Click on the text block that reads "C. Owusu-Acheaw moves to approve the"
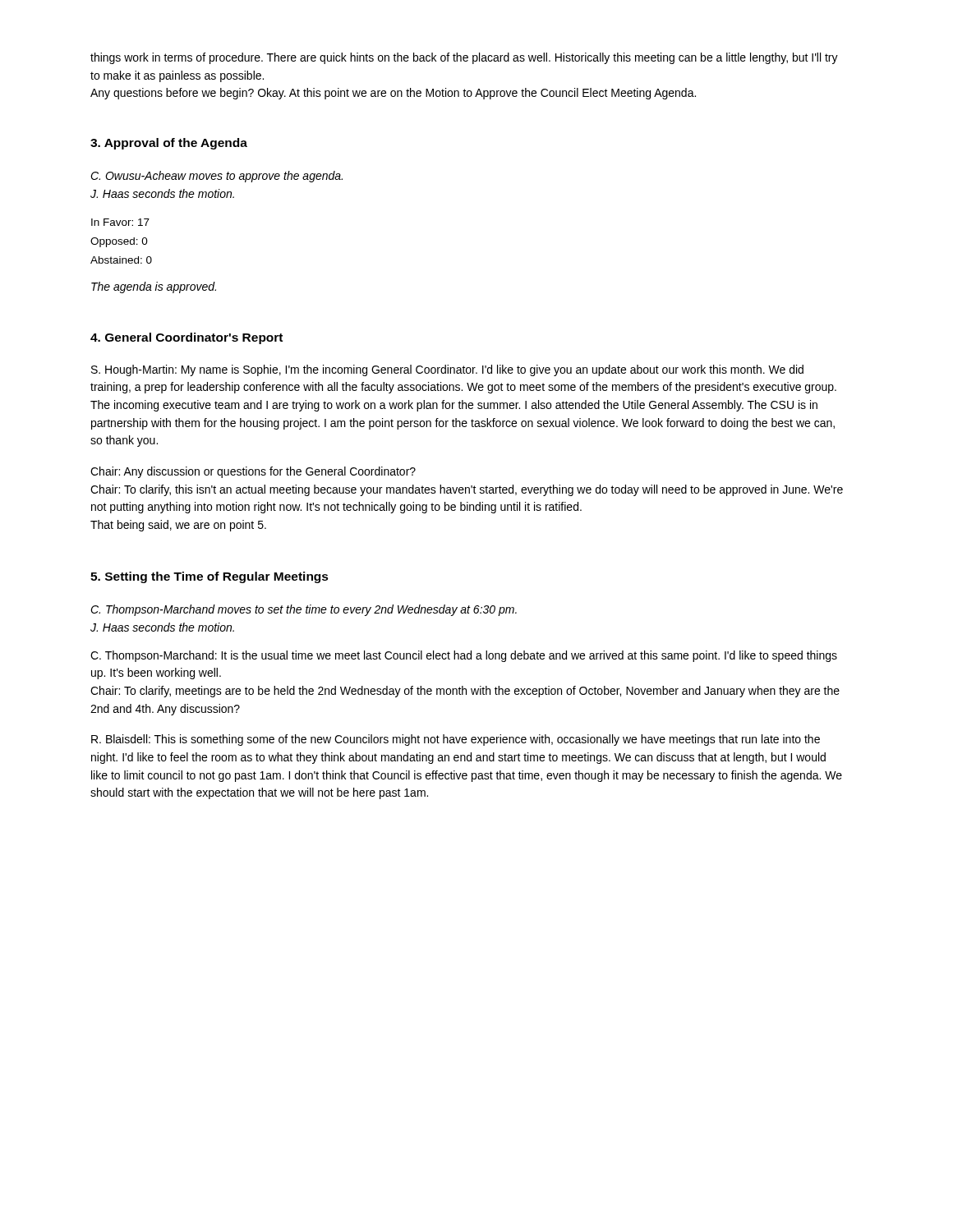This screenshot has height=1232, width=953. (x=217, y=185)
